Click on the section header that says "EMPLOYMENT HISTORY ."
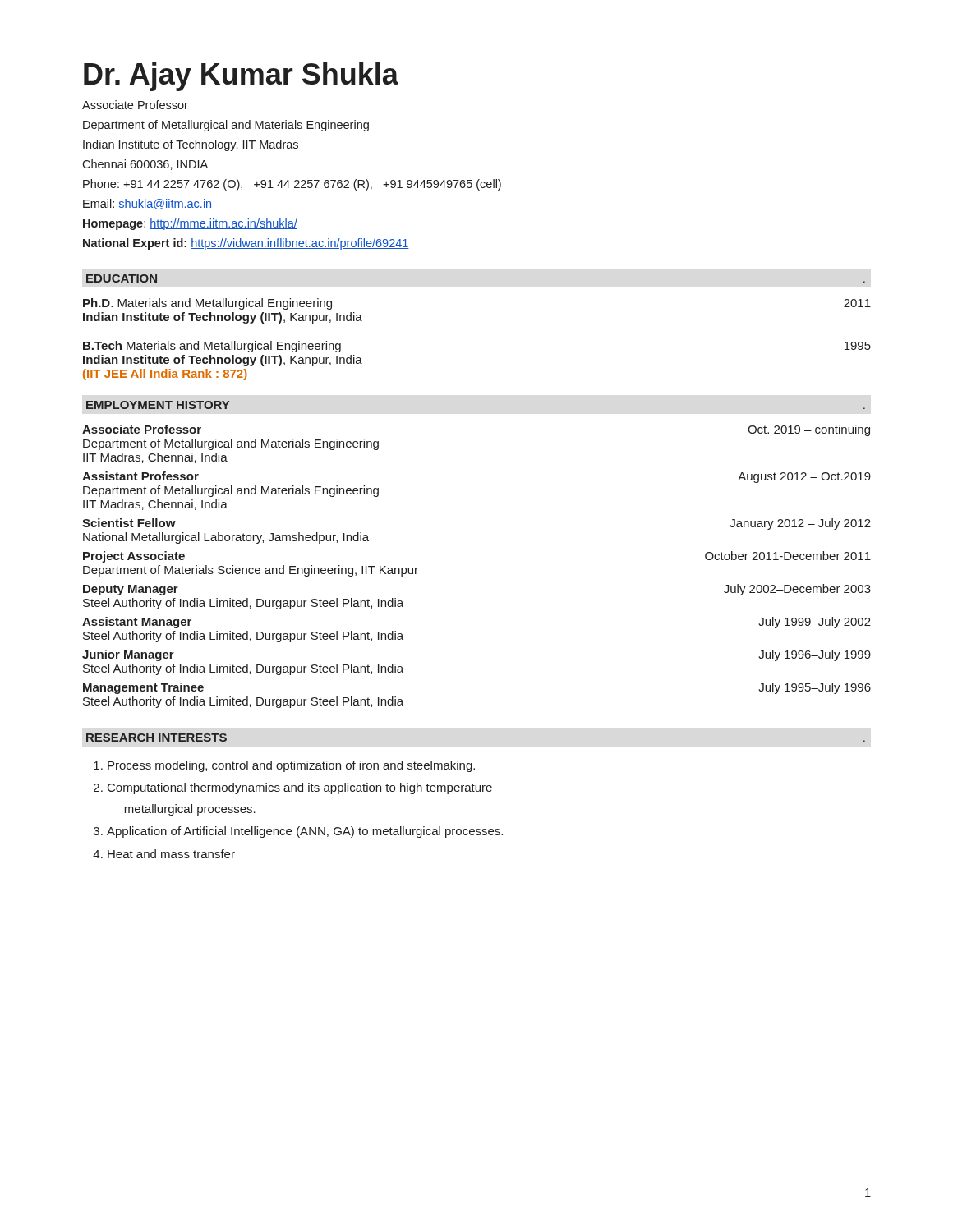 click(161, 405)
